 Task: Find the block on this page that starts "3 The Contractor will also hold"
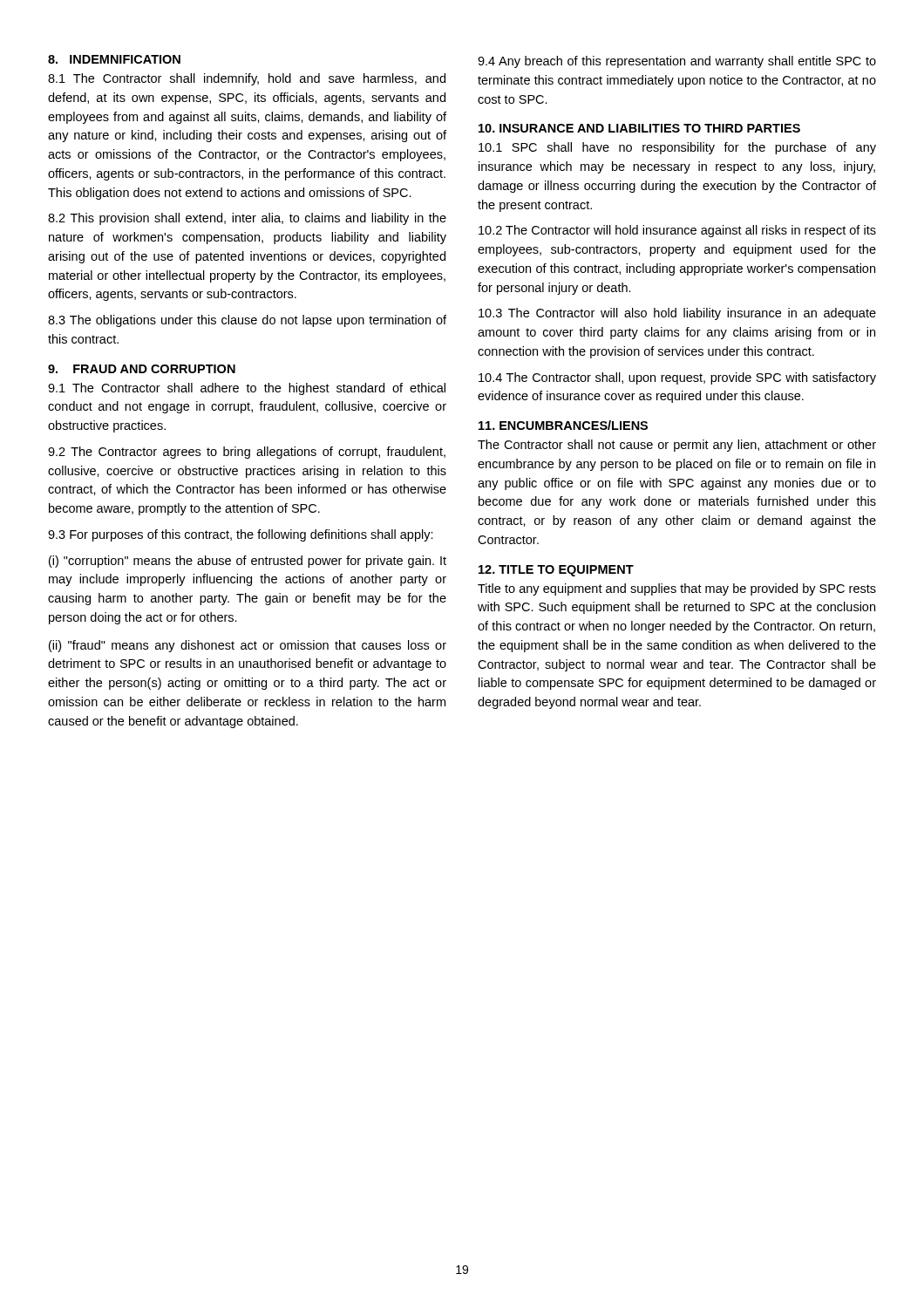[x=677, y=332]
